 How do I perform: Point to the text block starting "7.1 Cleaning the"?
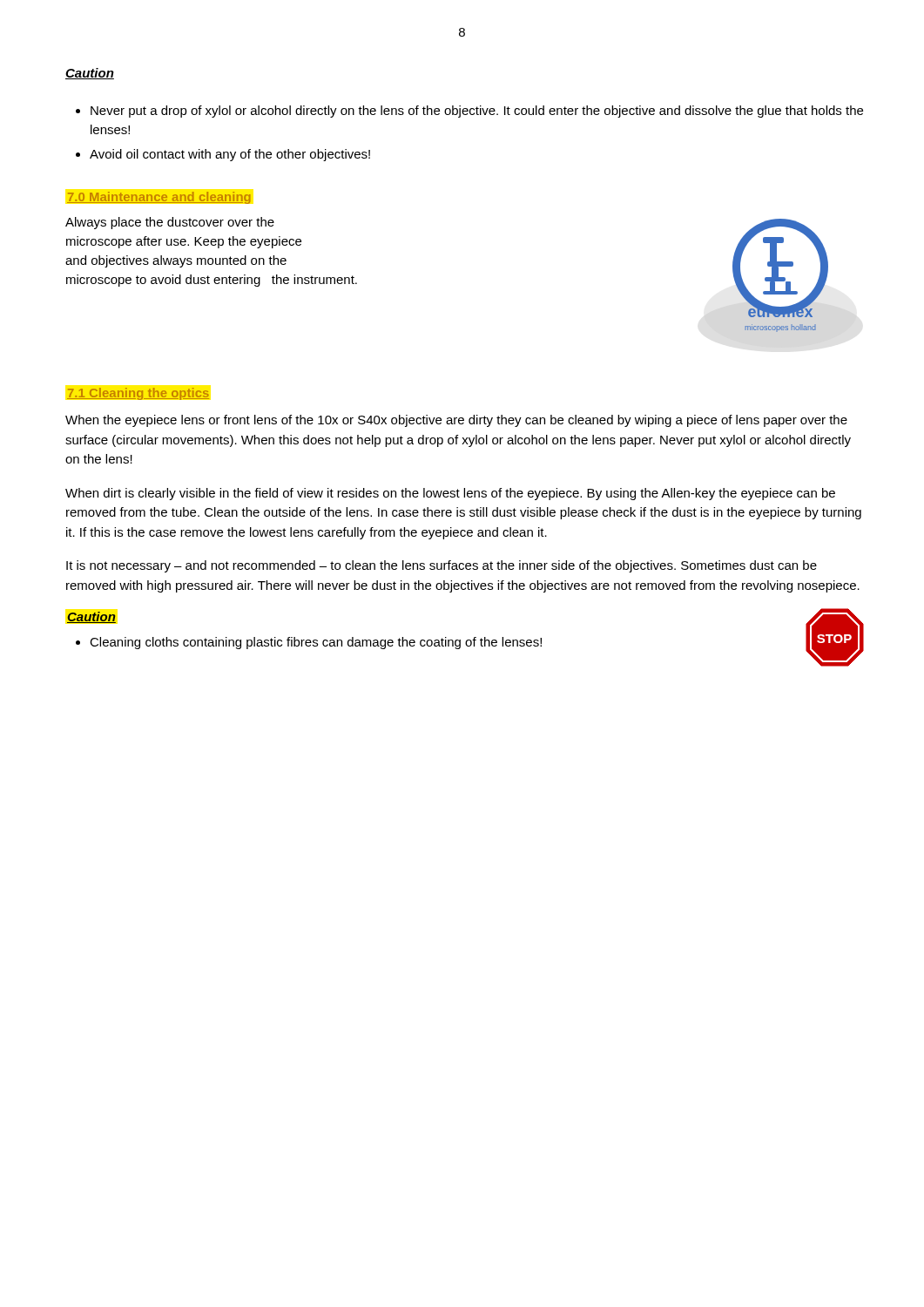coord(138,393)
